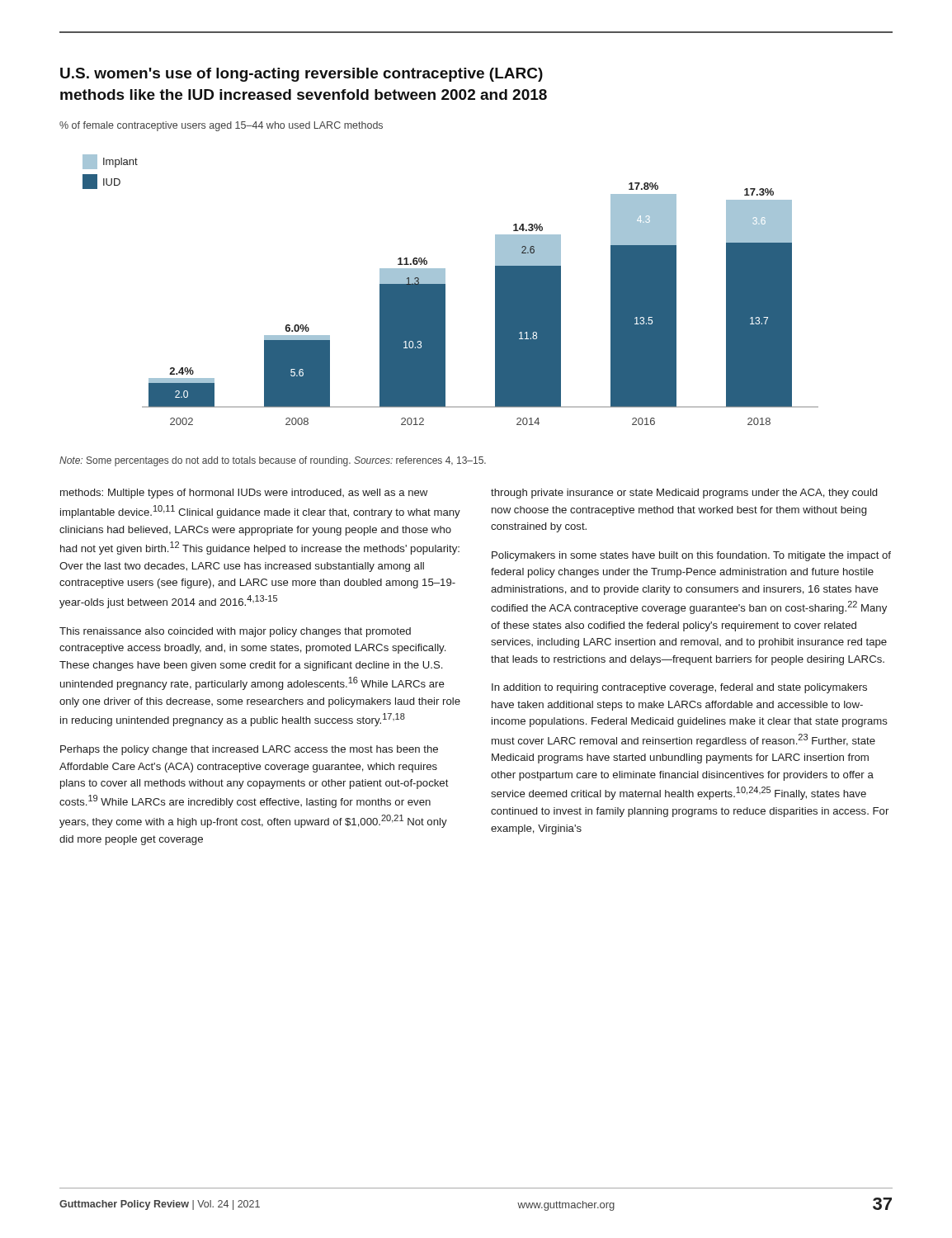Find the text starting "% of female contraceptive users aged 15–44"
This screenshot has width=952, height=1238.
pos(221,126)
